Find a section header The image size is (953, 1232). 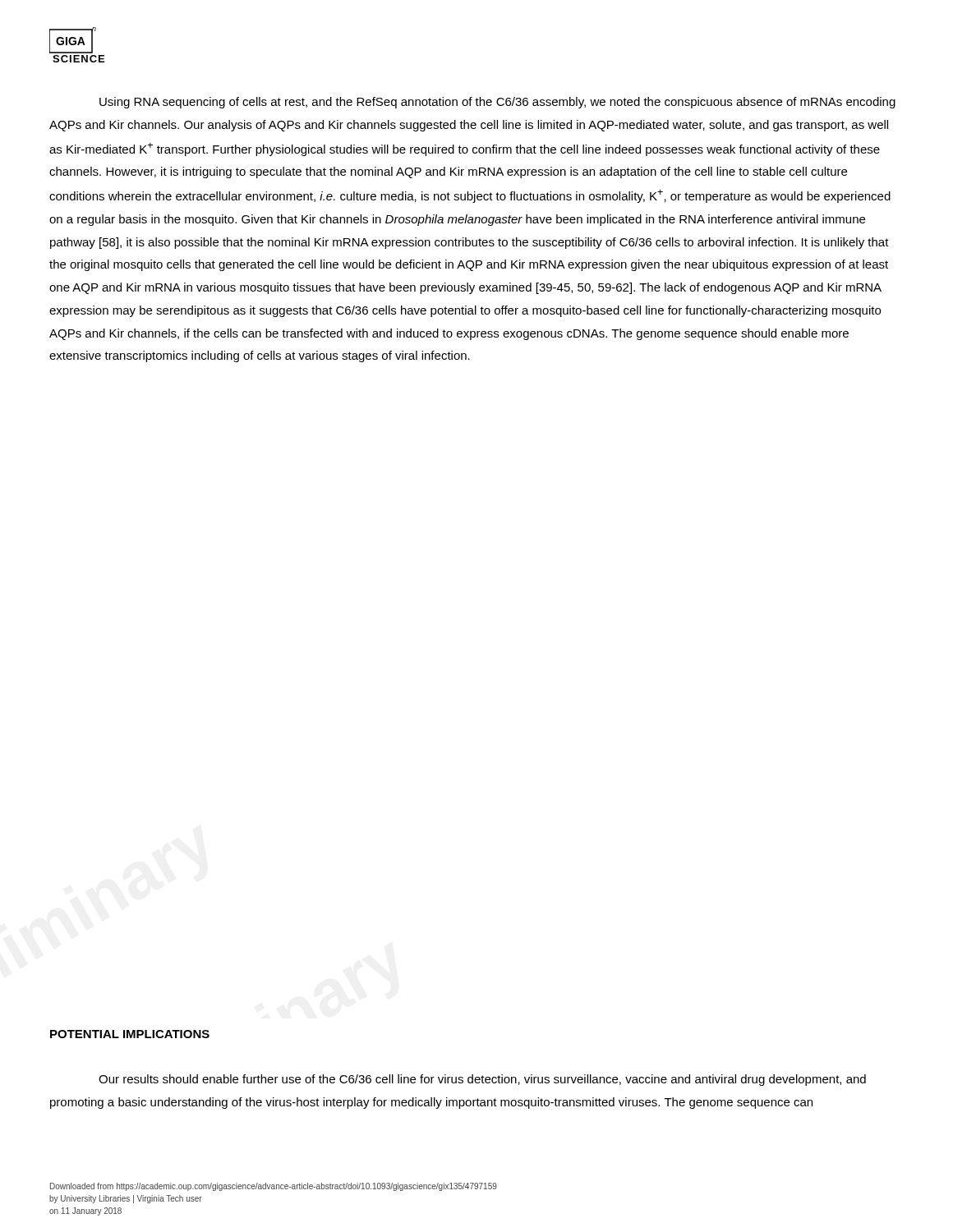[x=130, y=1034]
